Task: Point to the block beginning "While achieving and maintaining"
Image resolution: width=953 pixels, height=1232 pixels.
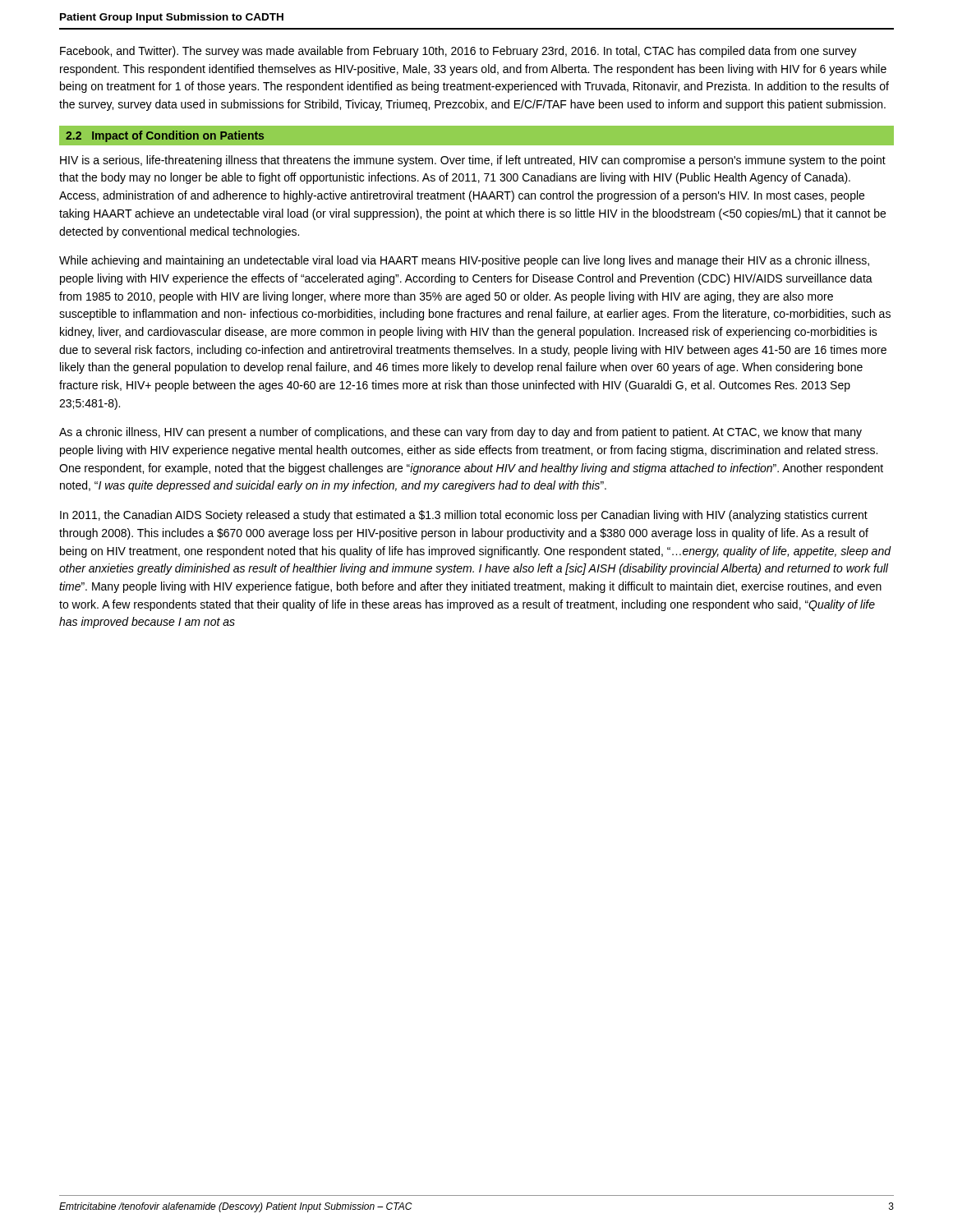Action: click(x=475, y=332)
